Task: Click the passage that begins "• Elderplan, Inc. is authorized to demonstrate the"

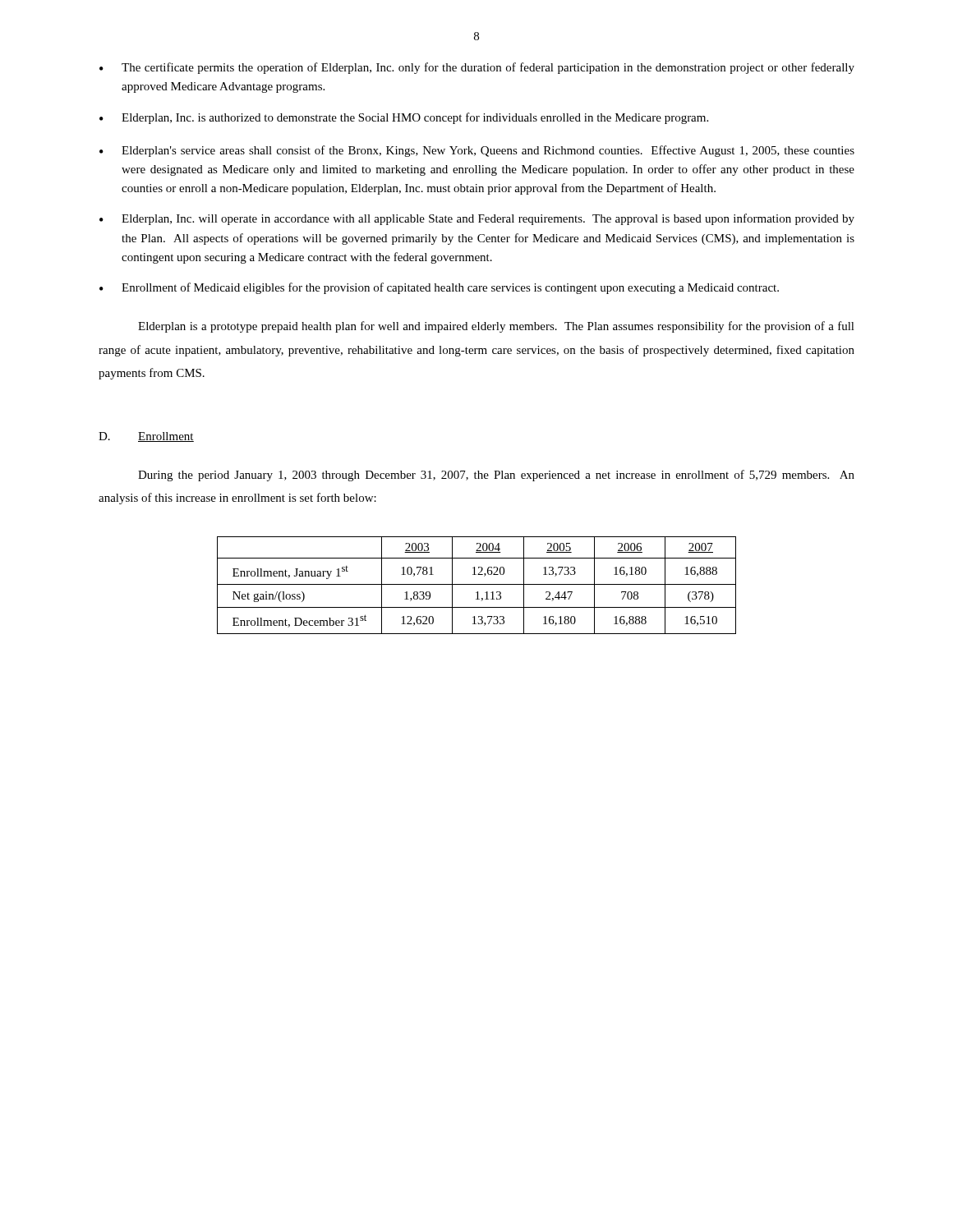Action: (x=476, y=119)
